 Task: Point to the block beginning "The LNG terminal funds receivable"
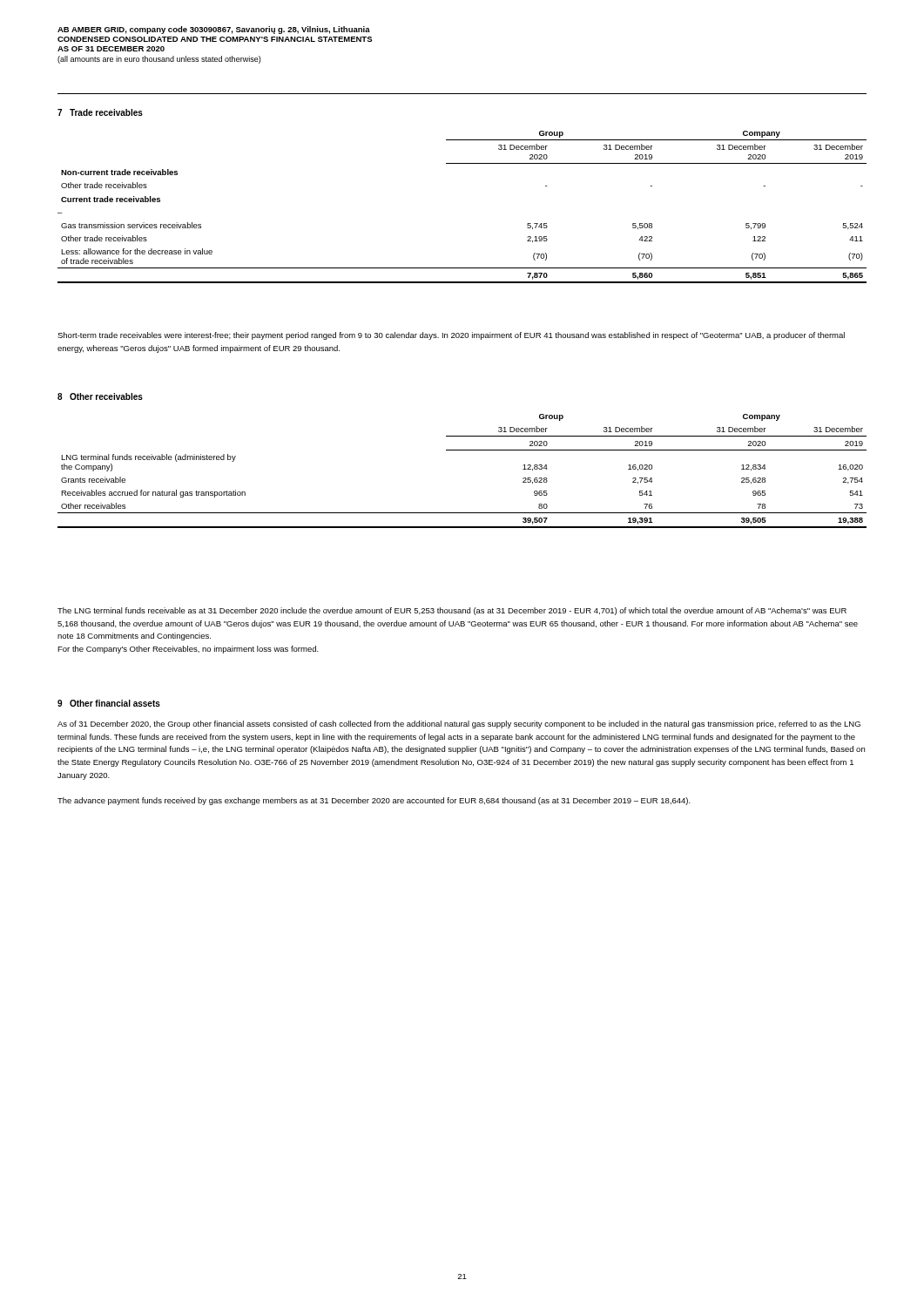[x=458, y=630]
